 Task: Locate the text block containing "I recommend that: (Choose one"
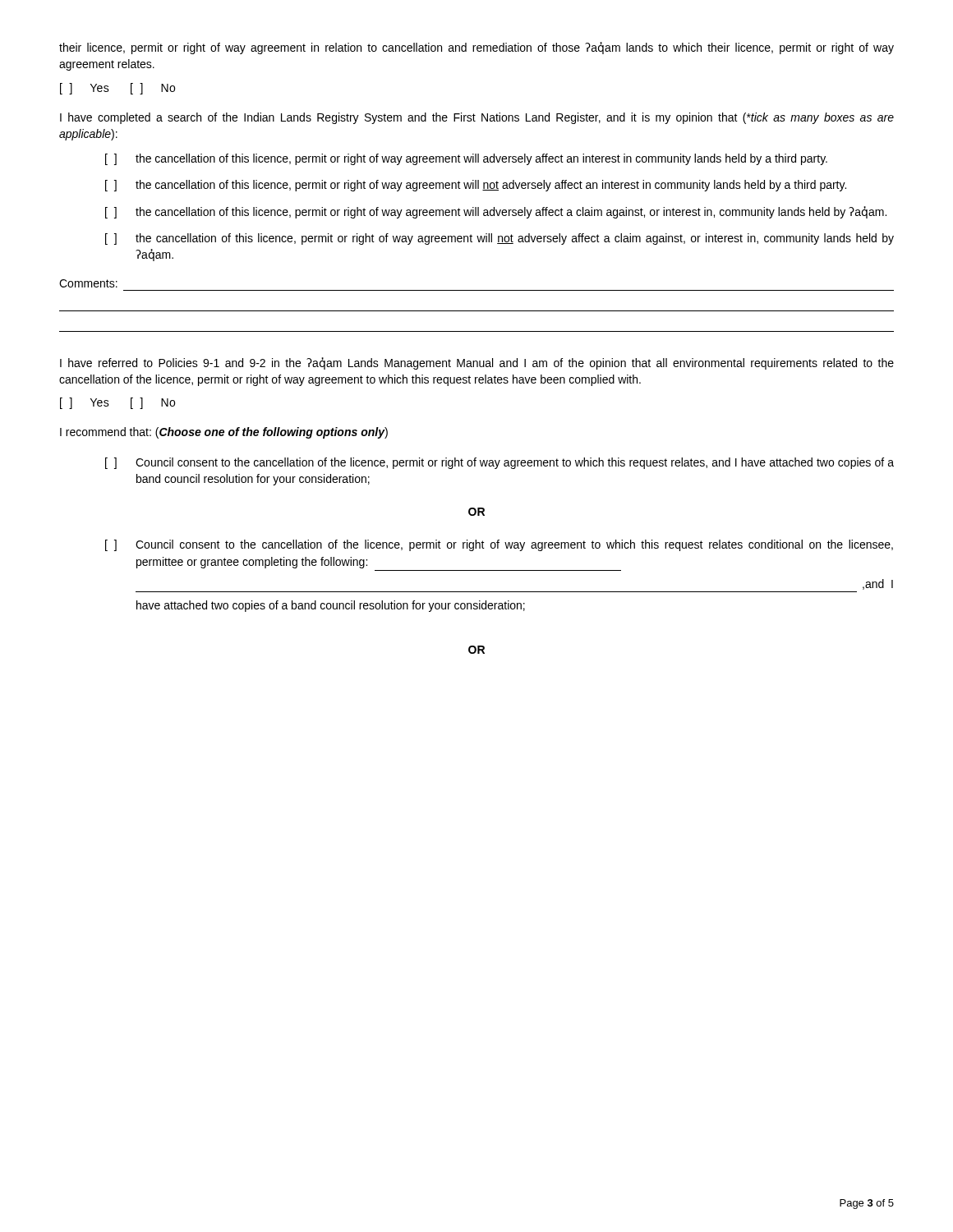tap(224, 433)
